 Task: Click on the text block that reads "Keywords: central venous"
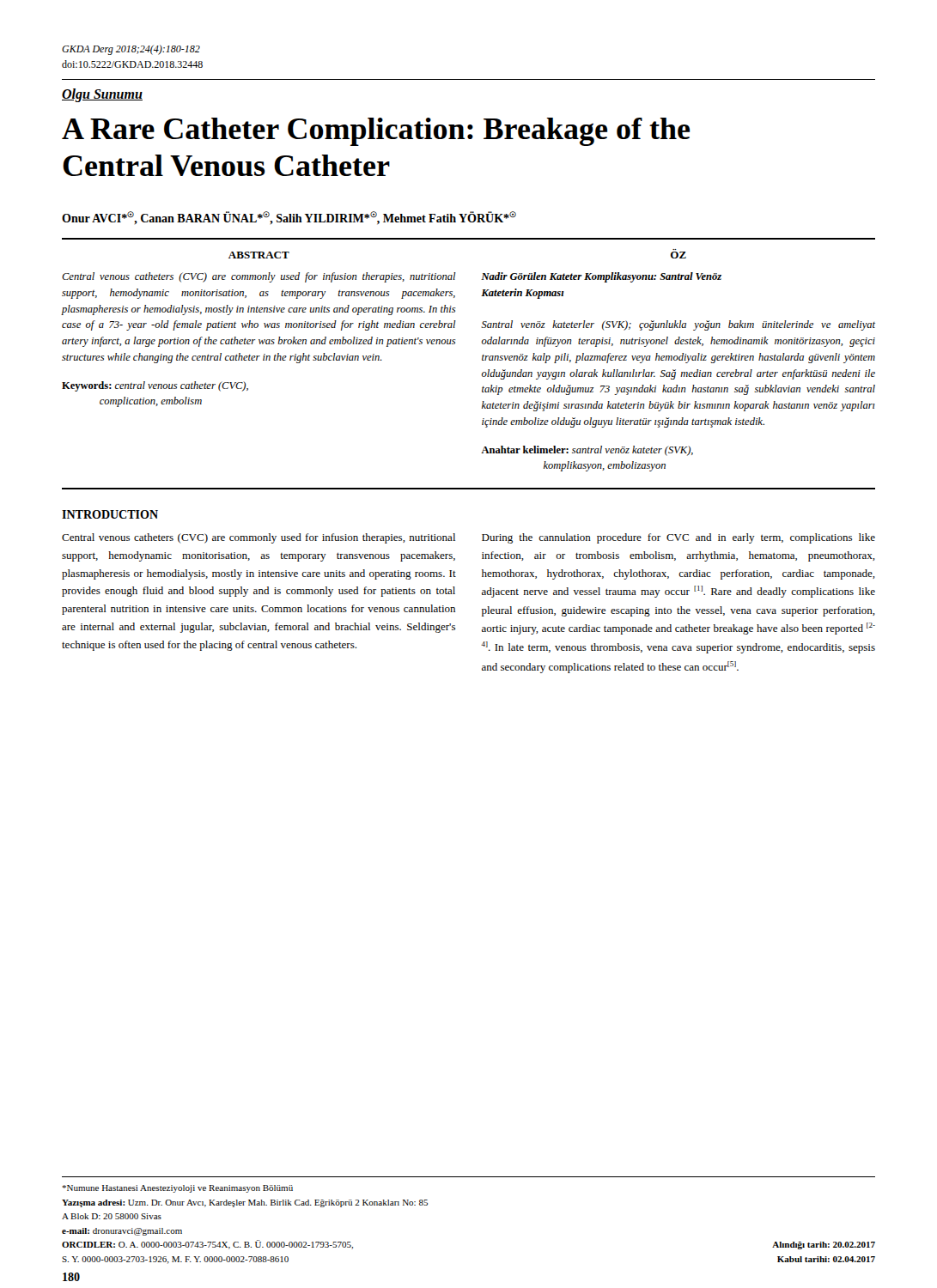click(155, 393)
